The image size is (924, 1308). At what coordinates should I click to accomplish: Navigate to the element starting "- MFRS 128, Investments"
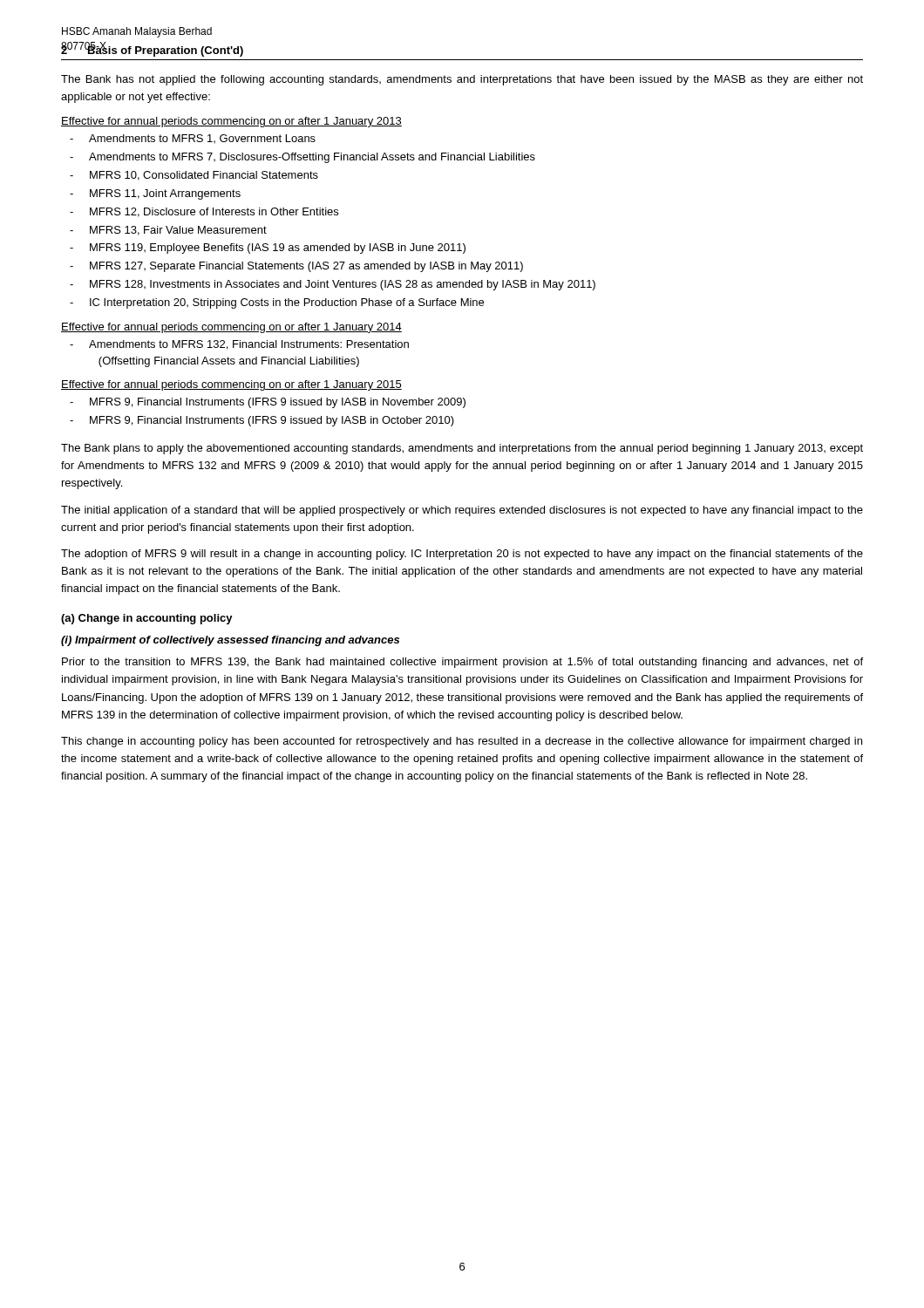pyautogui.click(x=333, y=285)
